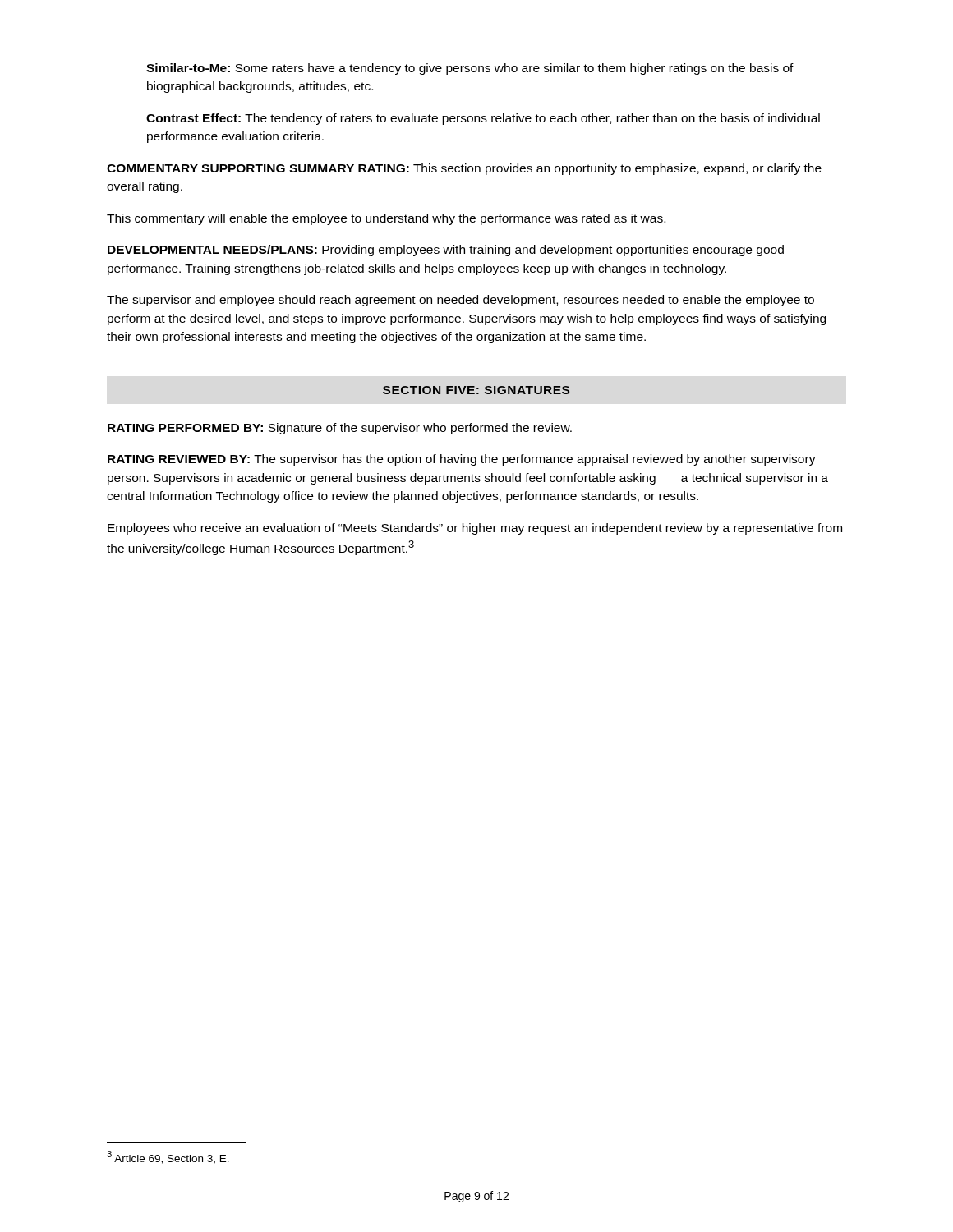Locate the element starting "RATING REVIEWED BY: The supervisor has the"
This screenshot has height=1232, width=953.
467,477
